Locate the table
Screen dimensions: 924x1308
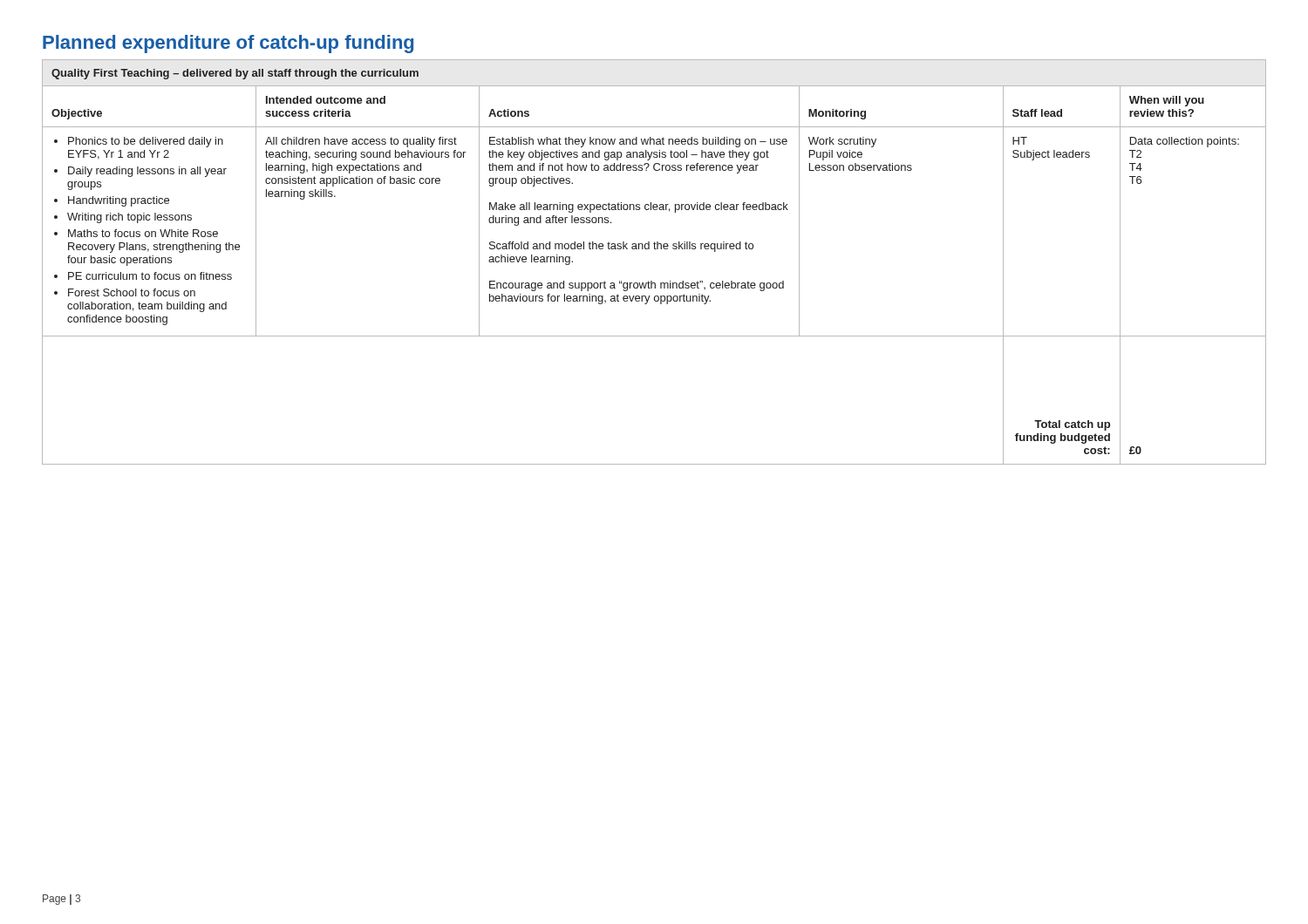point(654,262)
